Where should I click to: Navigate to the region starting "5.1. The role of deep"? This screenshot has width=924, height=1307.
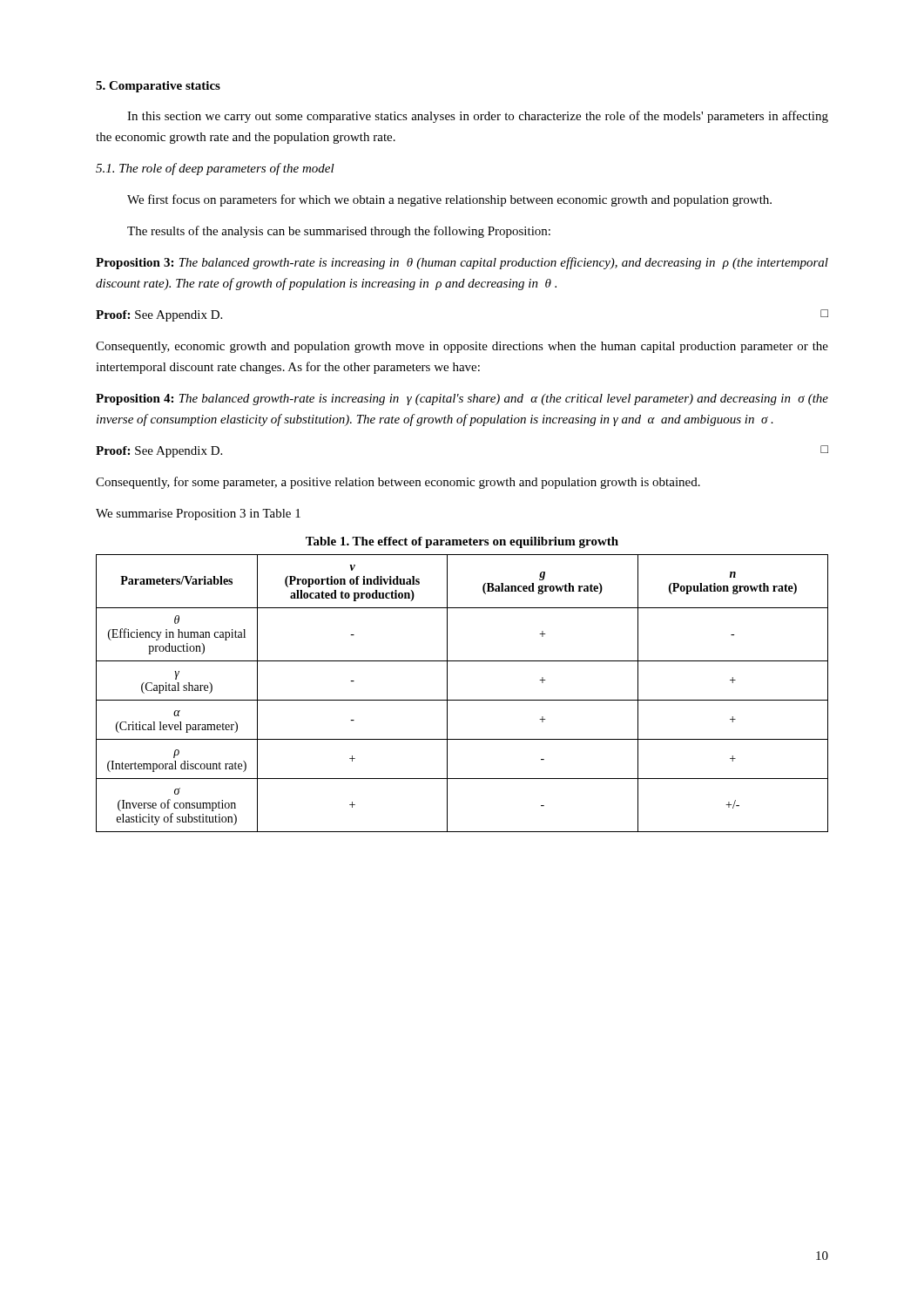pos(215,168)
